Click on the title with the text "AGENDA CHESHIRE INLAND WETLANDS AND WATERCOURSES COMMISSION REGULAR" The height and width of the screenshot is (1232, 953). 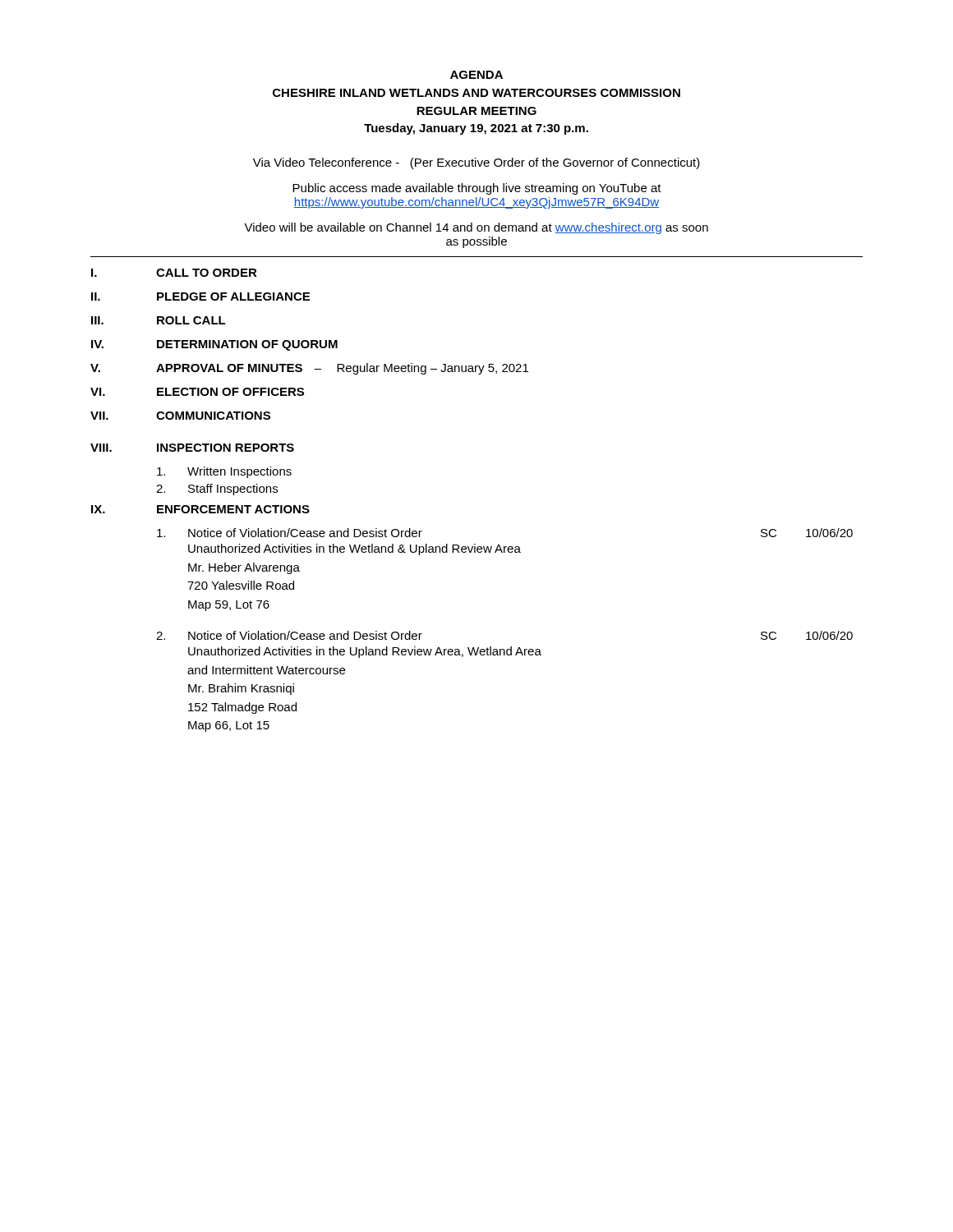[x=476, y=101]
